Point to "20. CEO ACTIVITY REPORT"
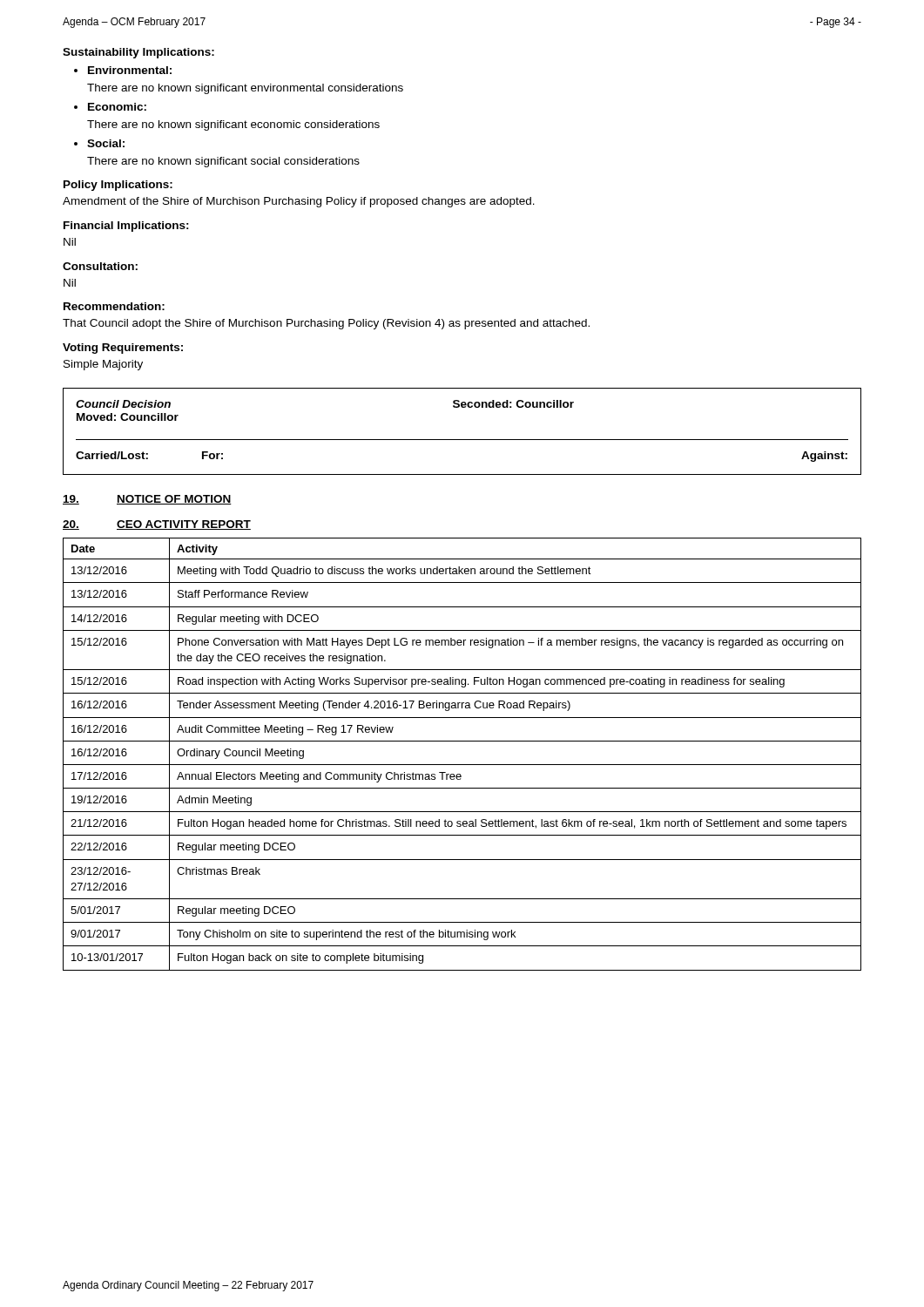 [x=157, y=525]
